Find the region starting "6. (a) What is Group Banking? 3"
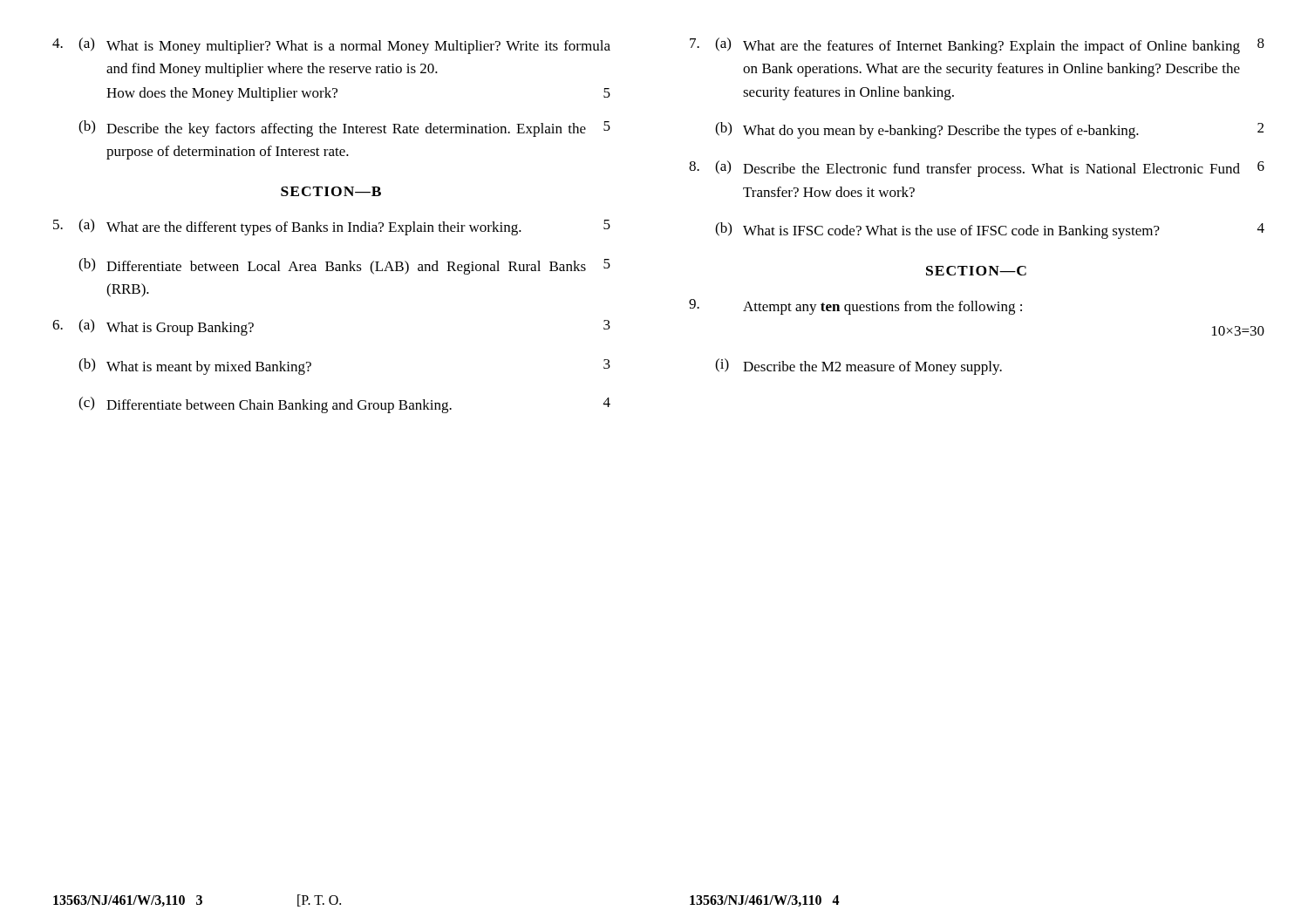Viewport: 1308px width, 924px height. tap(147, 327)
